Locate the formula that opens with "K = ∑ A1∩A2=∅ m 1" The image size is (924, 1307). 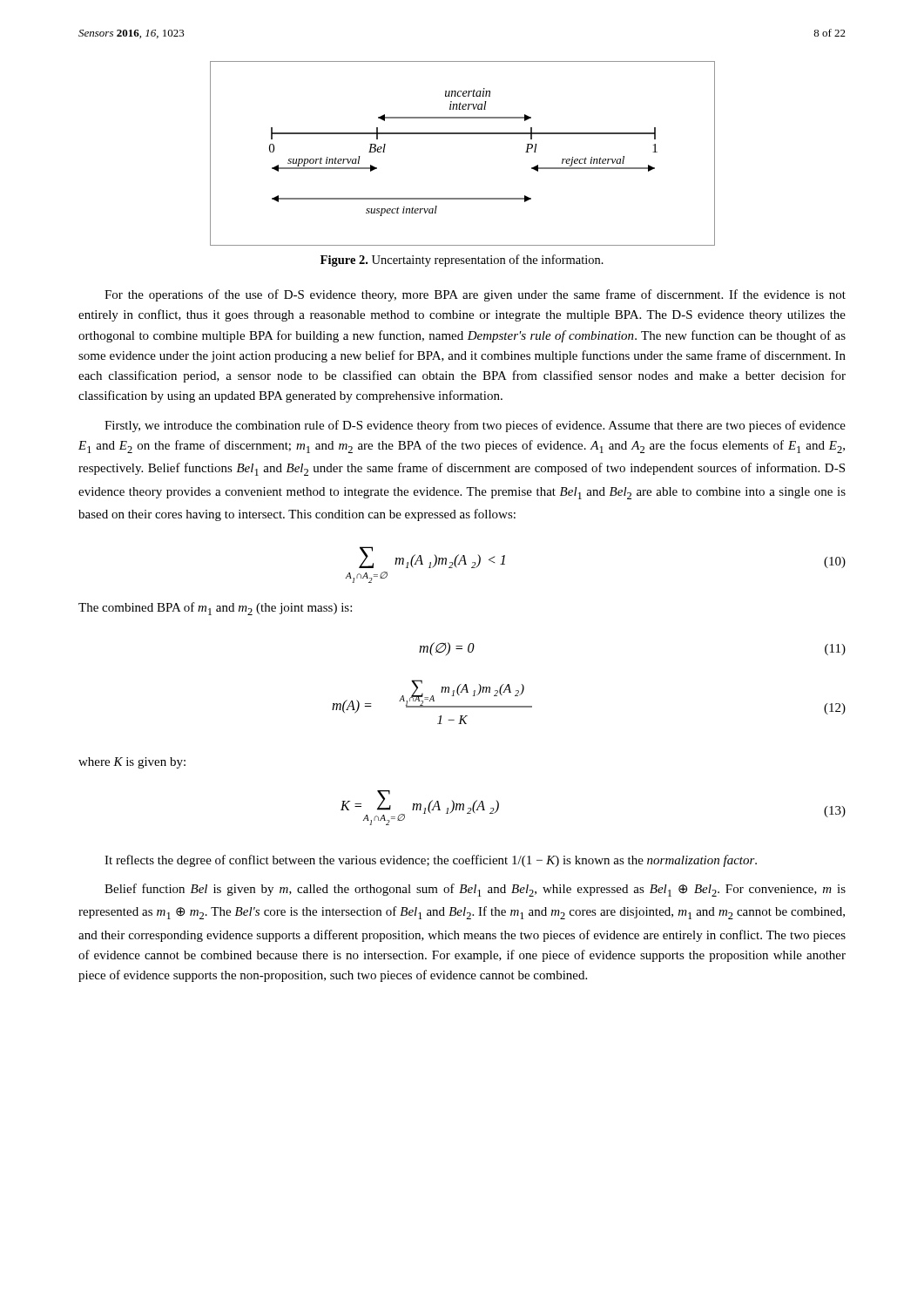(384, 808)
